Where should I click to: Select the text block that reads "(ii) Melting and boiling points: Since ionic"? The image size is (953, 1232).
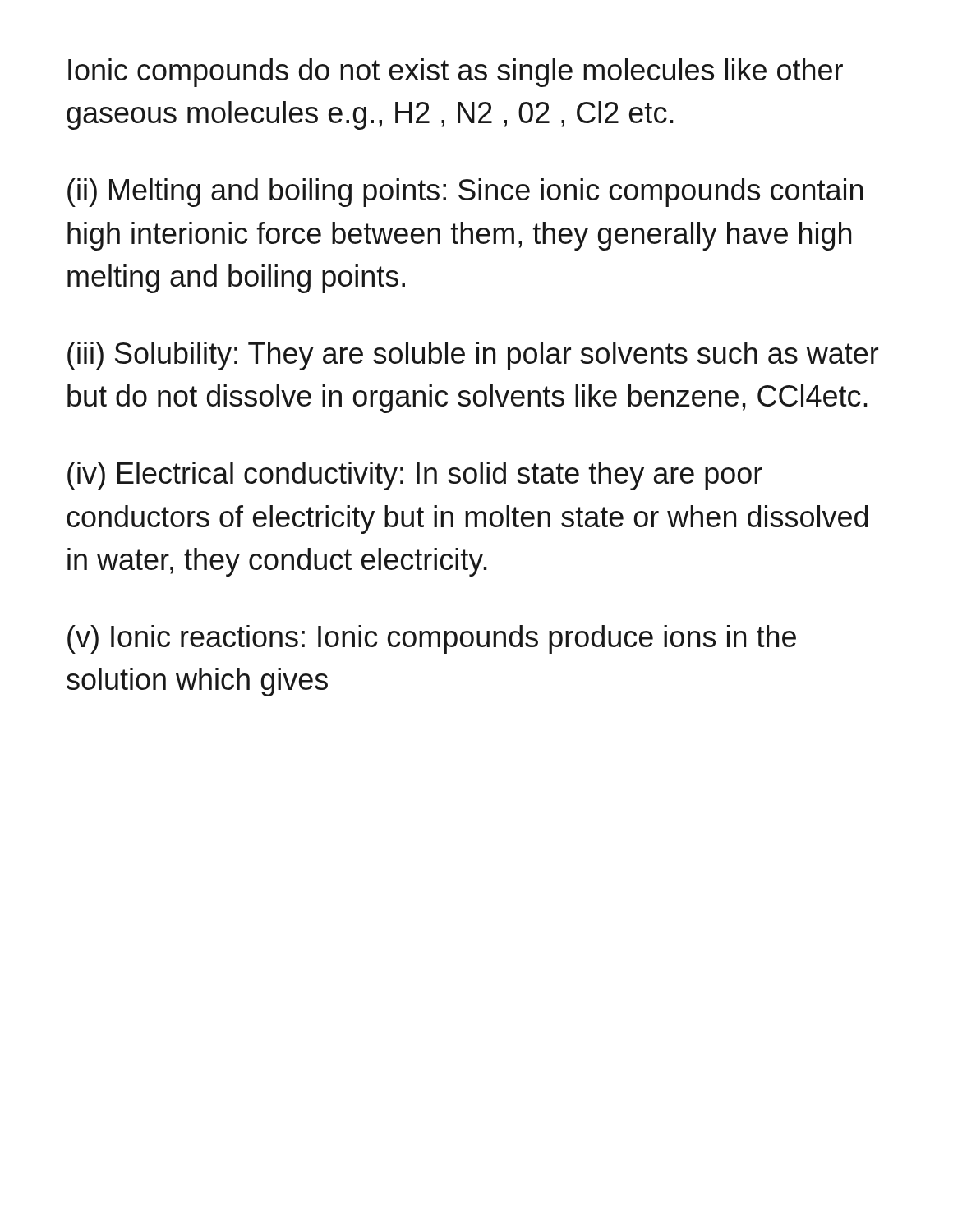pyautogui.click(x=465, y=233)
